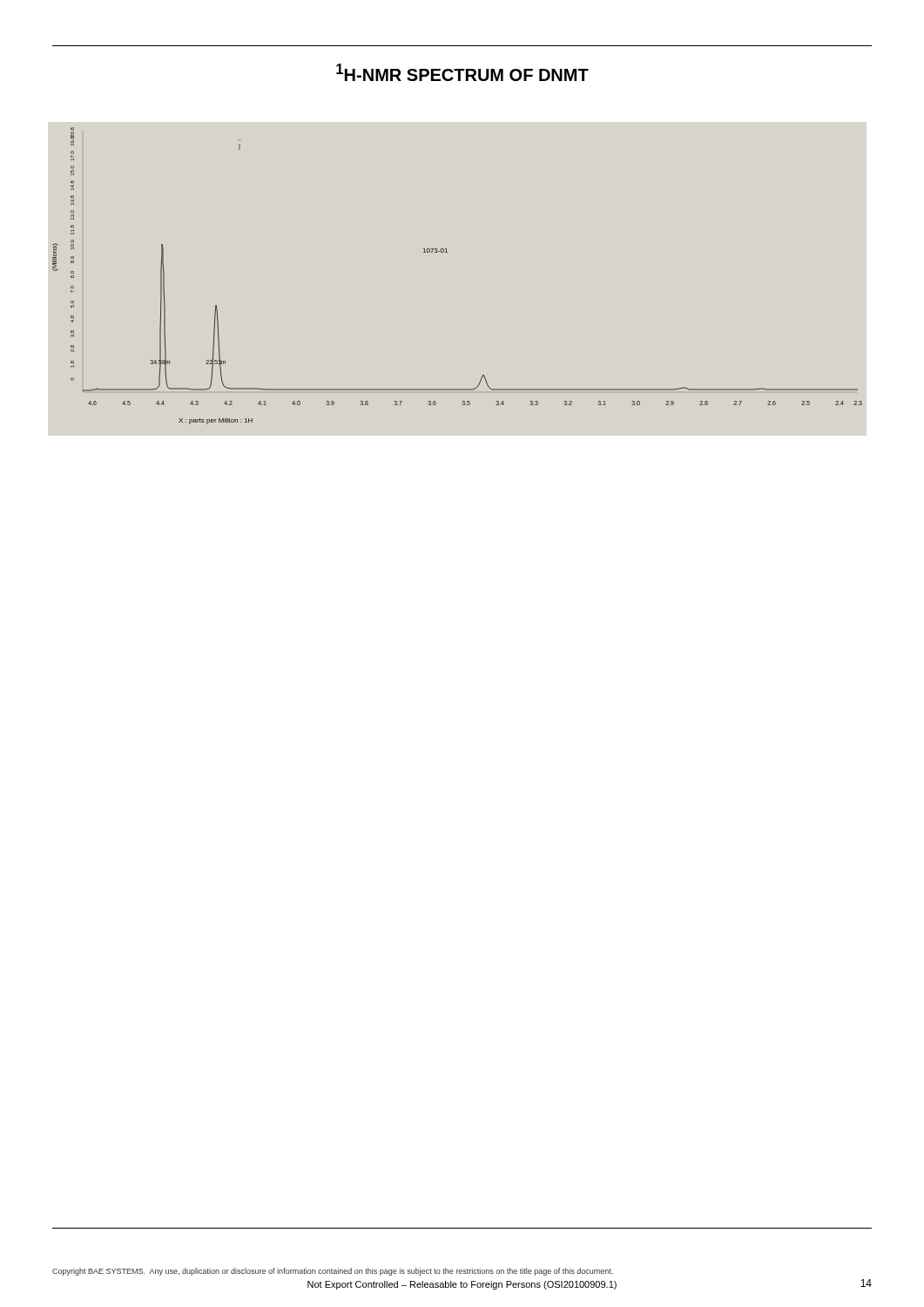Locate the title

tap(462, 73)
